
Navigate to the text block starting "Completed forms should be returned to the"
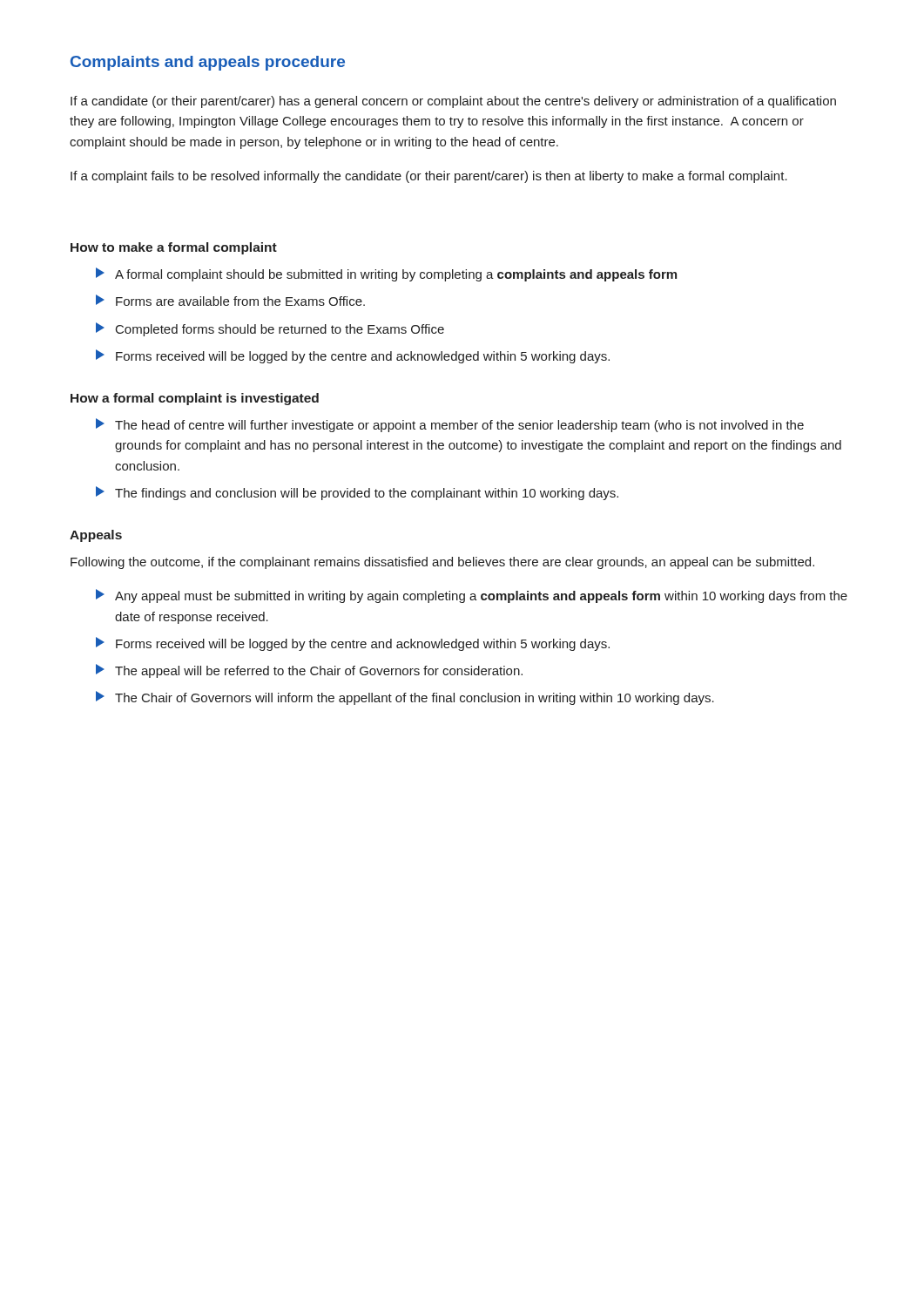click(x=270, y=329)
